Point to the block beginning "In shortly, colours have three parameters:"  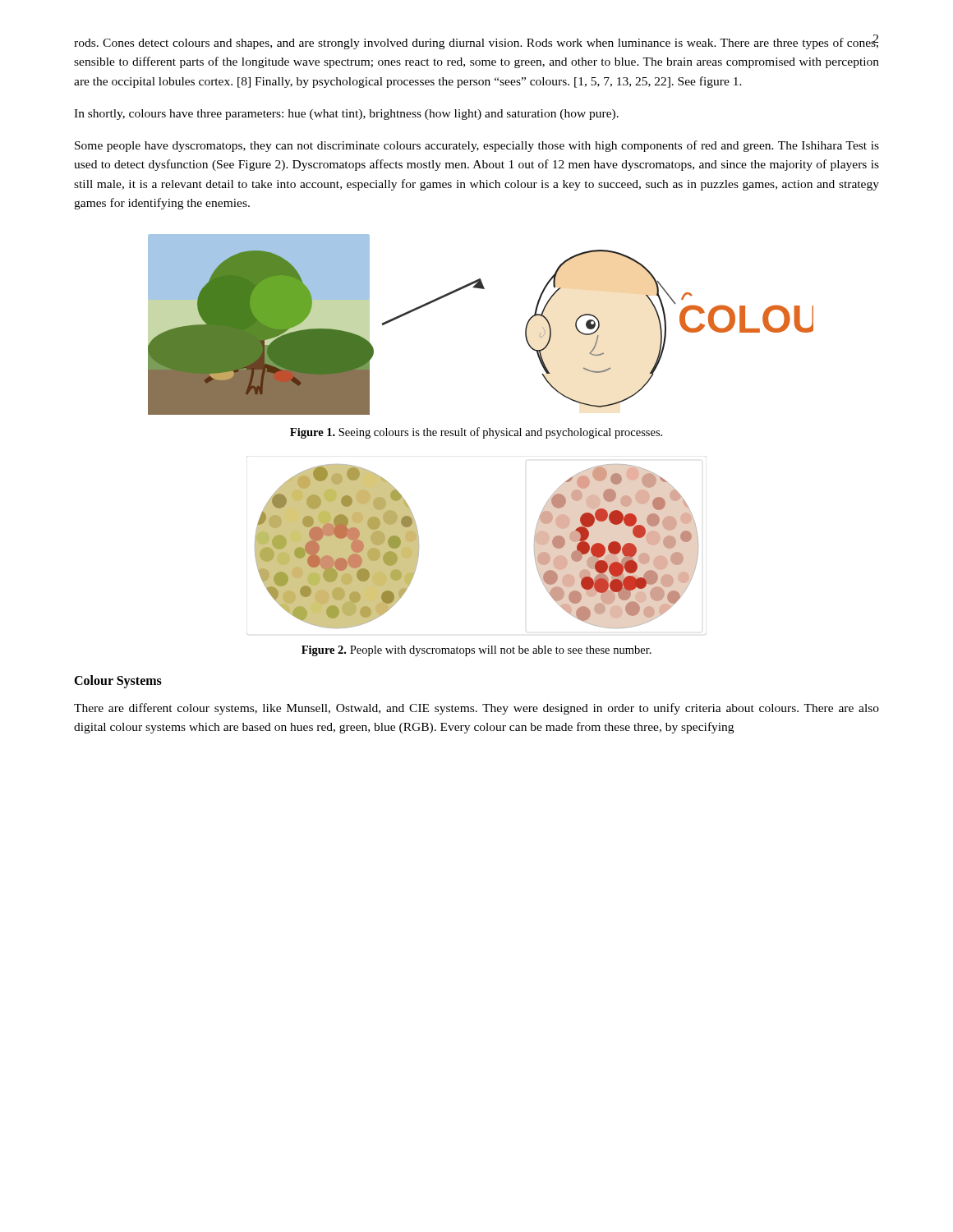click(347, 113)
